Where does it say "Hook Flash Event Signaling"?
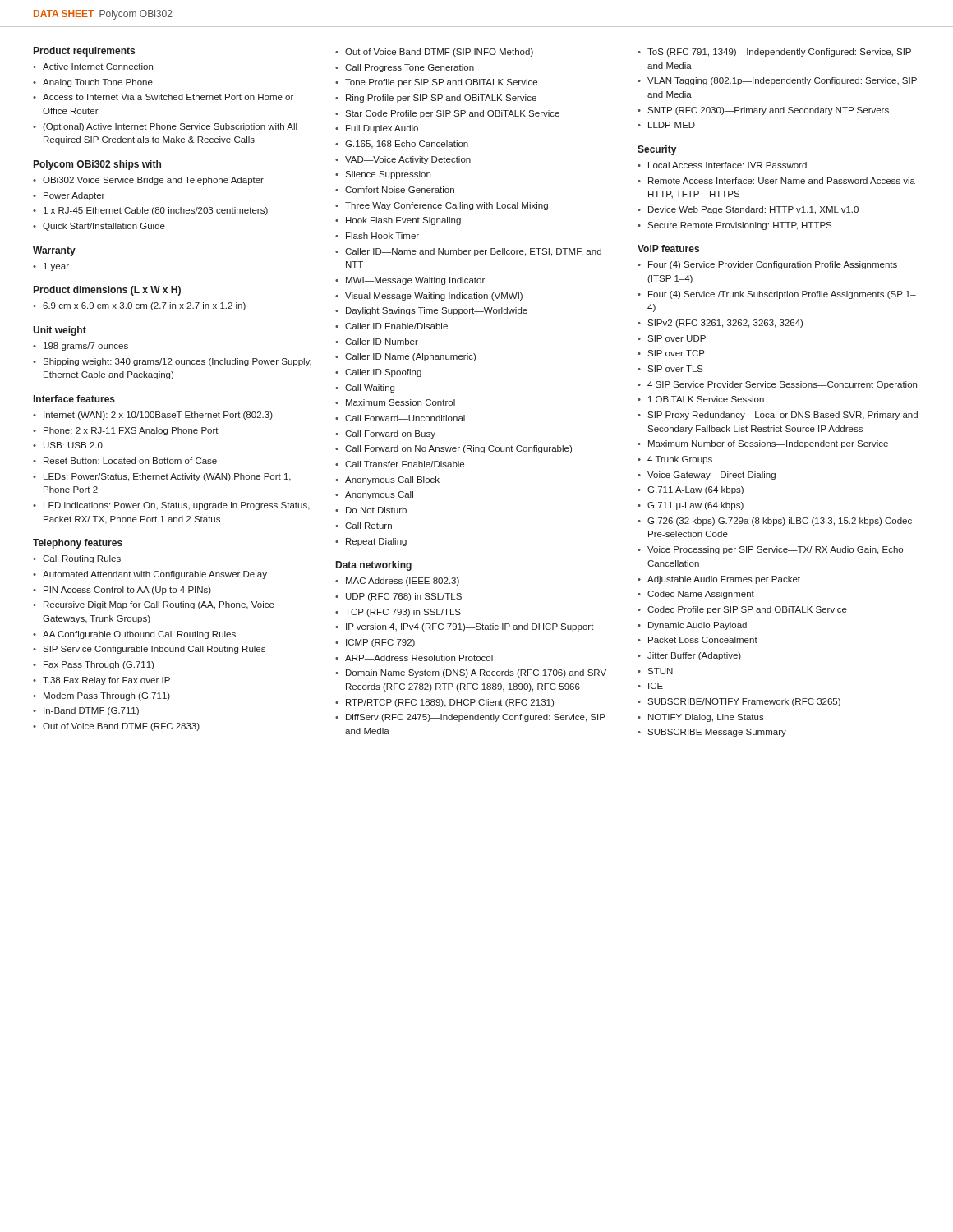The height and width of the screenshot is (1232, 953). click(x=403, y=220)
